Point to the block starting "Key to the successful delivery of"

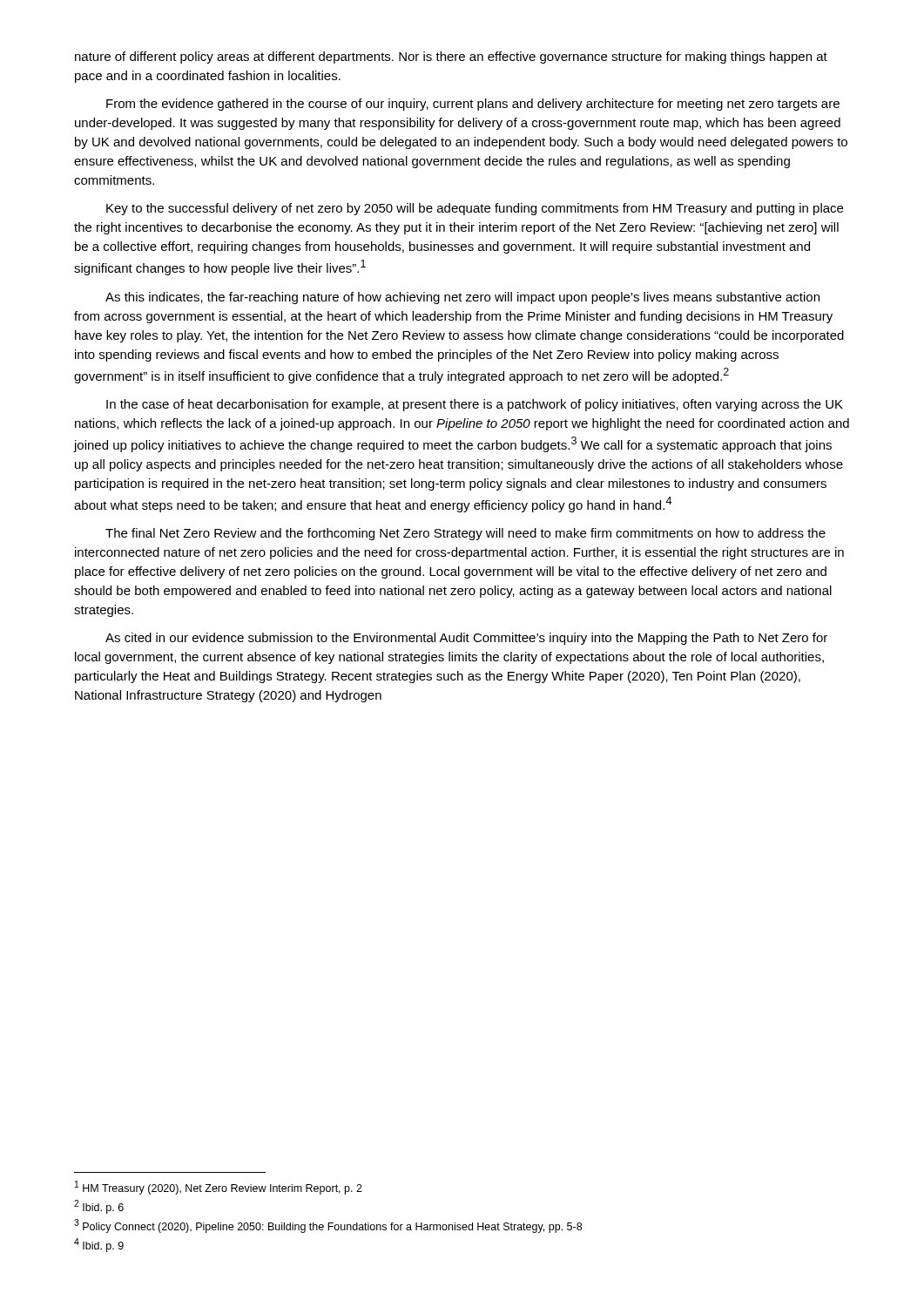click(x=459, y=238)
